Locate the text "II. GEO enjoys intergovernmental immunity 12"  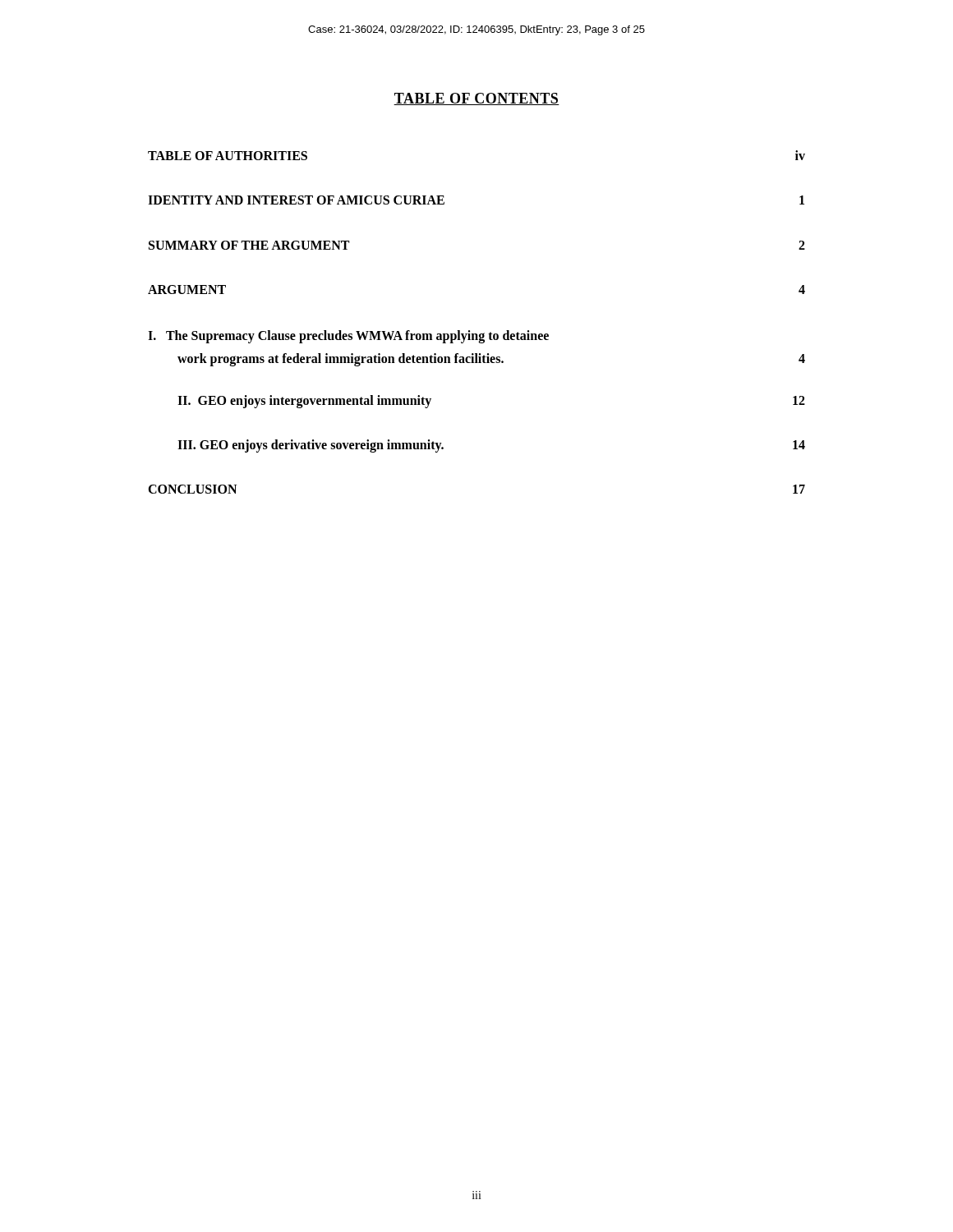click(308, 401)
